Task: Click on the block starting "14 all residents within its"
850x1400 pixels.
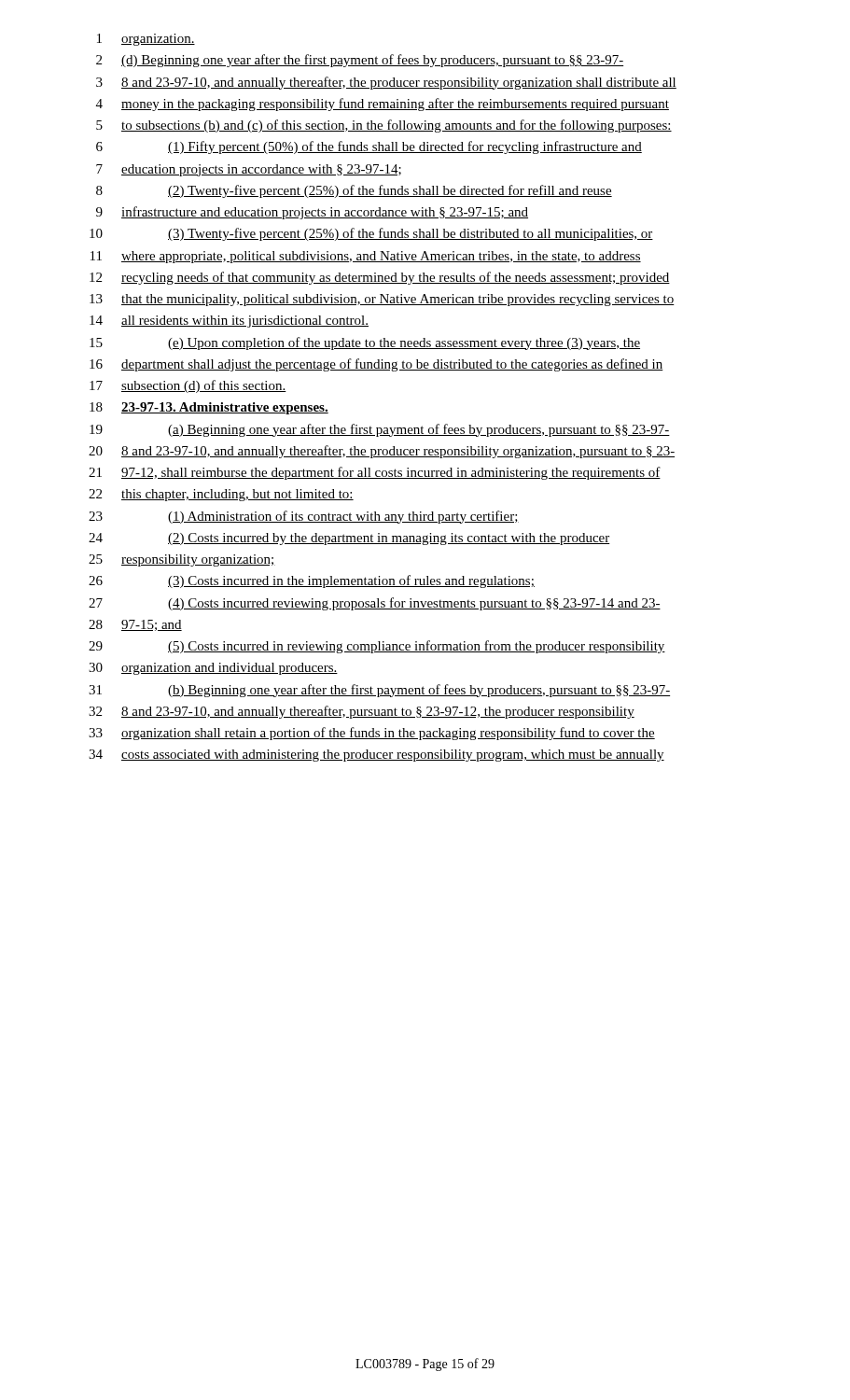Action: click(229, 322)
